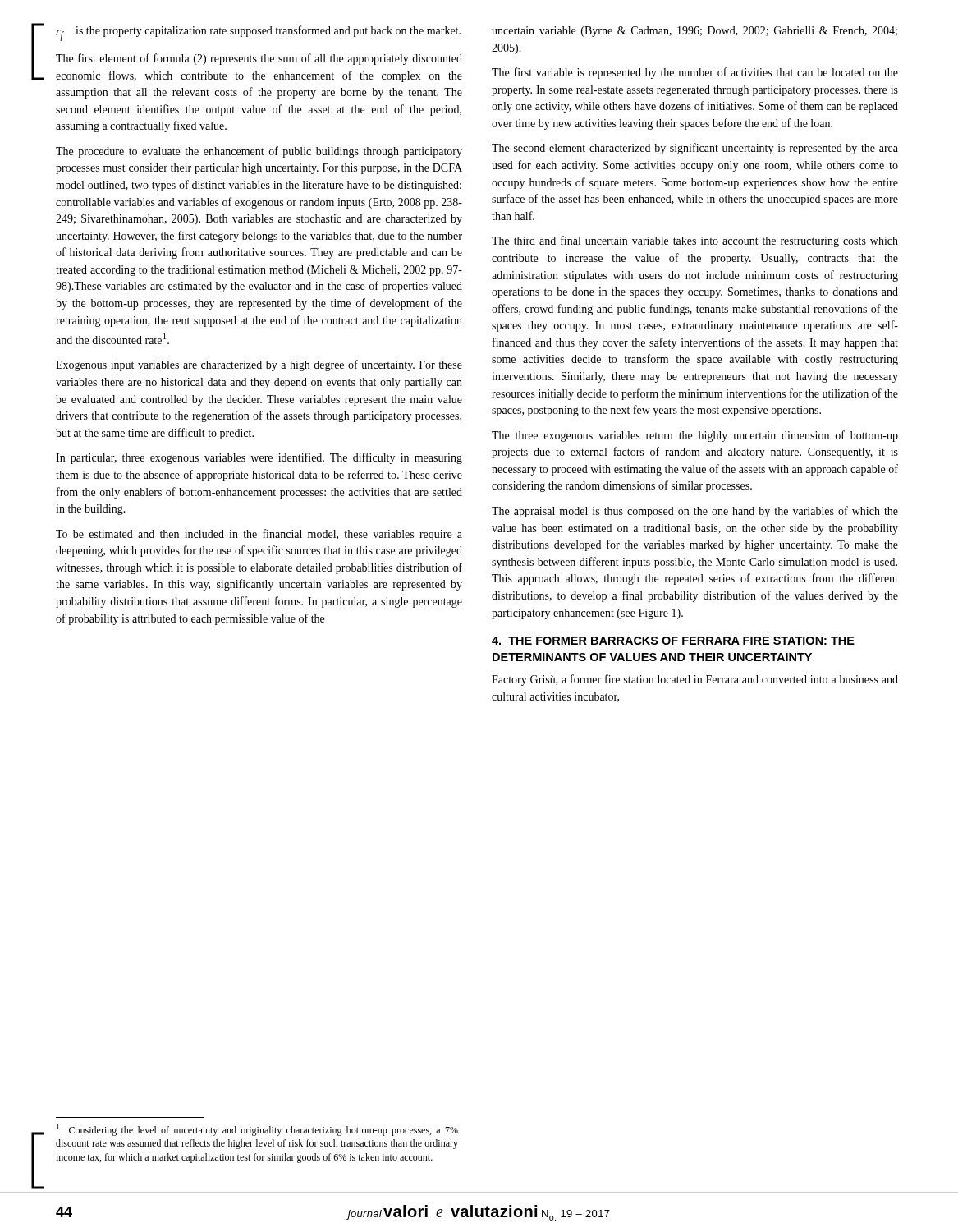Find the text block with the text "The three exogenous variables return the highly uncertain"
958x1232 pixels.
[695, 461]
